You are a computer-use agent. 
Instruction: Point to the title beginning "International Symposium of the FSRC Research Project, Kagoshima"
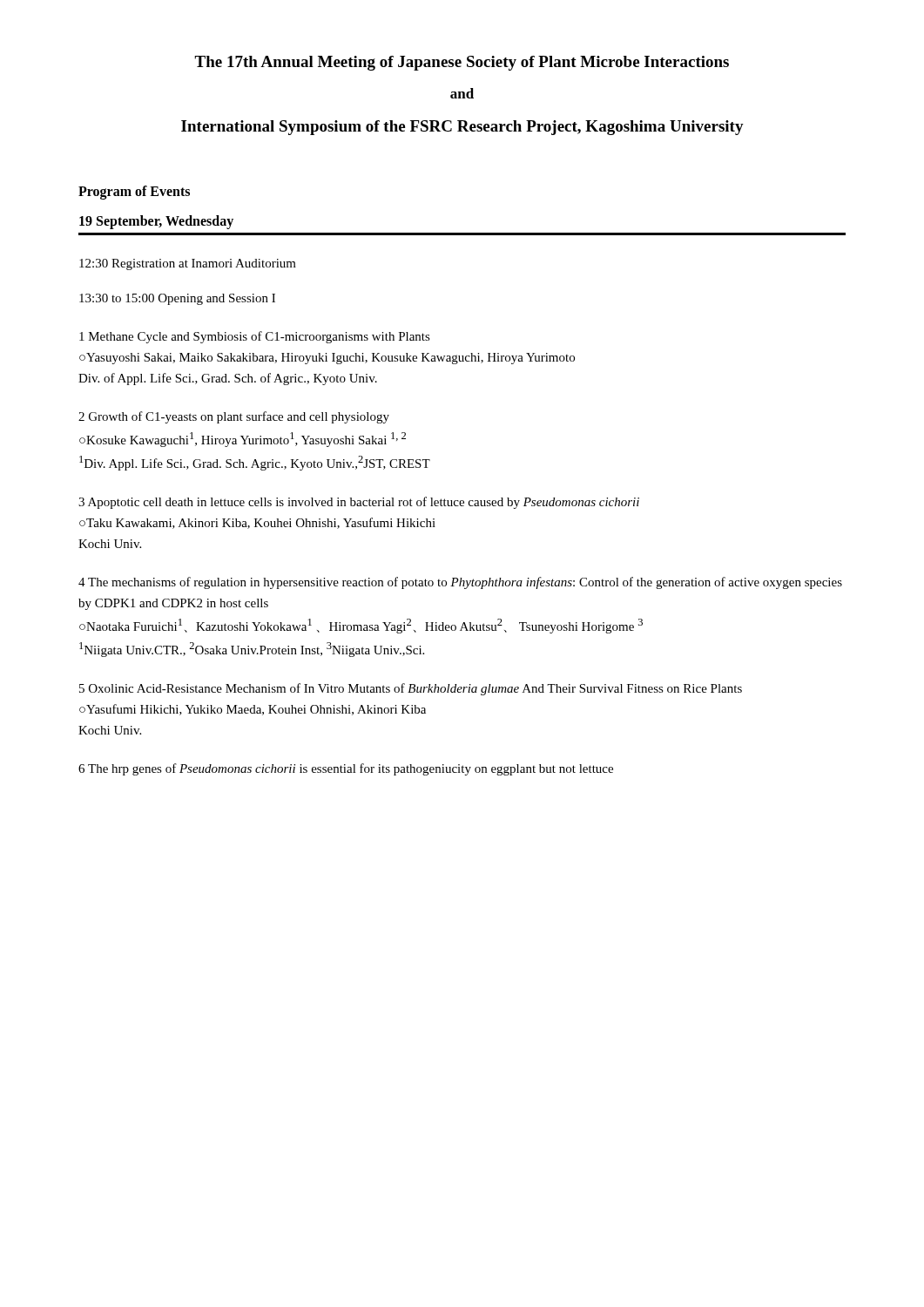(x=462, y=126)
